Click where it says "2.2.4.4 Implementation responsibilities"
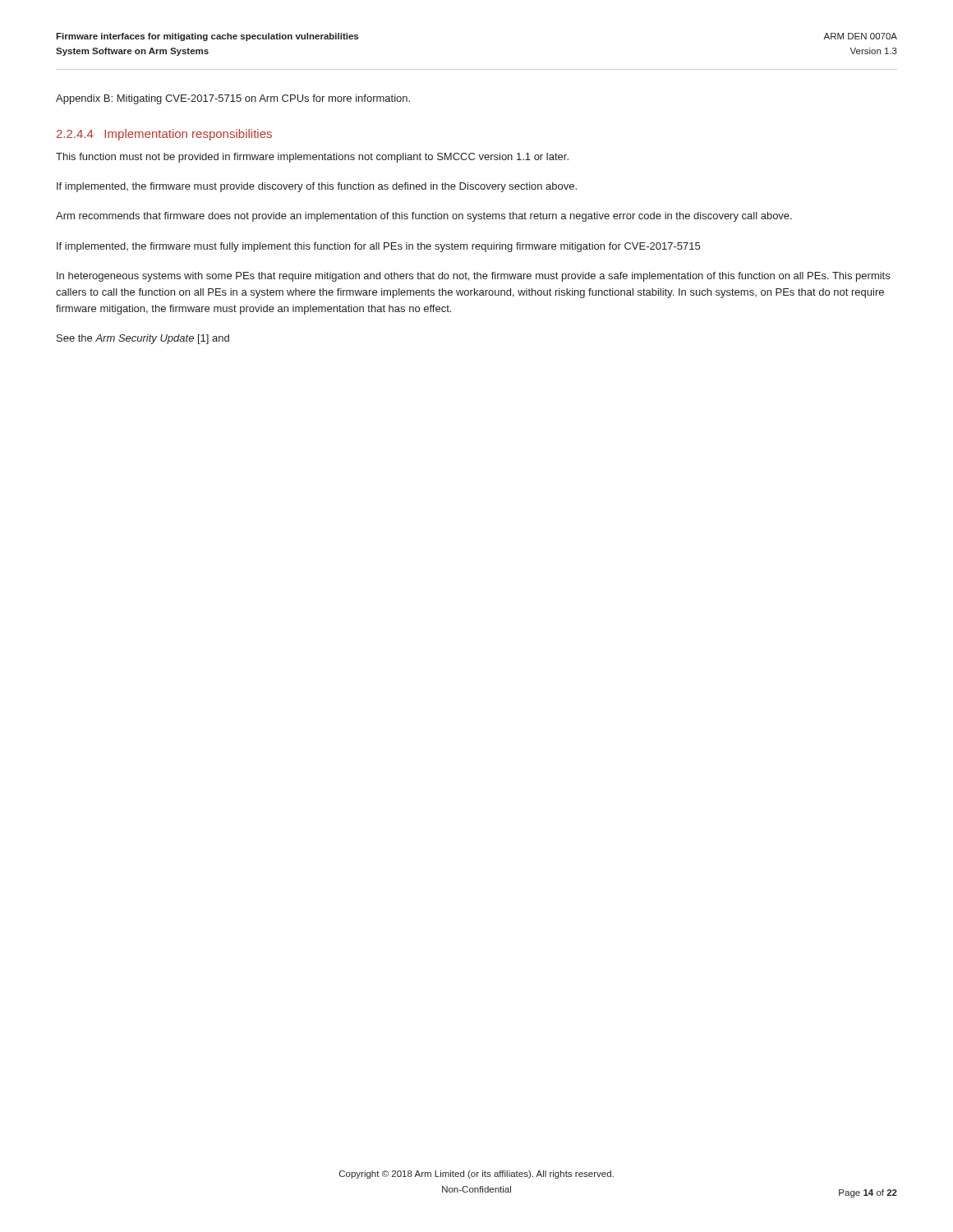The width and height of the screenshot is (953, 1232). [x=164, y=134]
